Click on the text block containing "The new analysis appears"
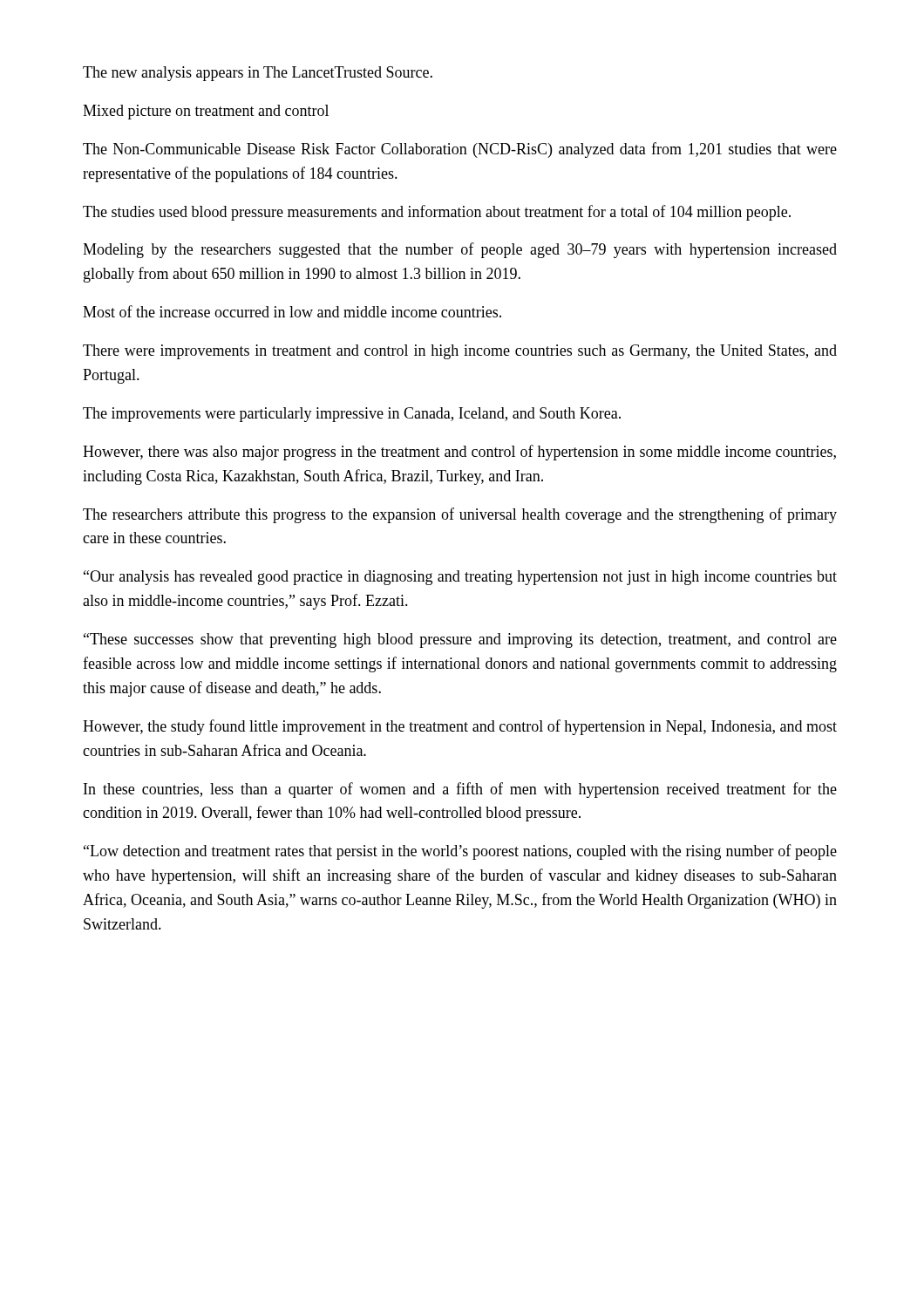Viewport: 924px width, 1308px height. 258,72
